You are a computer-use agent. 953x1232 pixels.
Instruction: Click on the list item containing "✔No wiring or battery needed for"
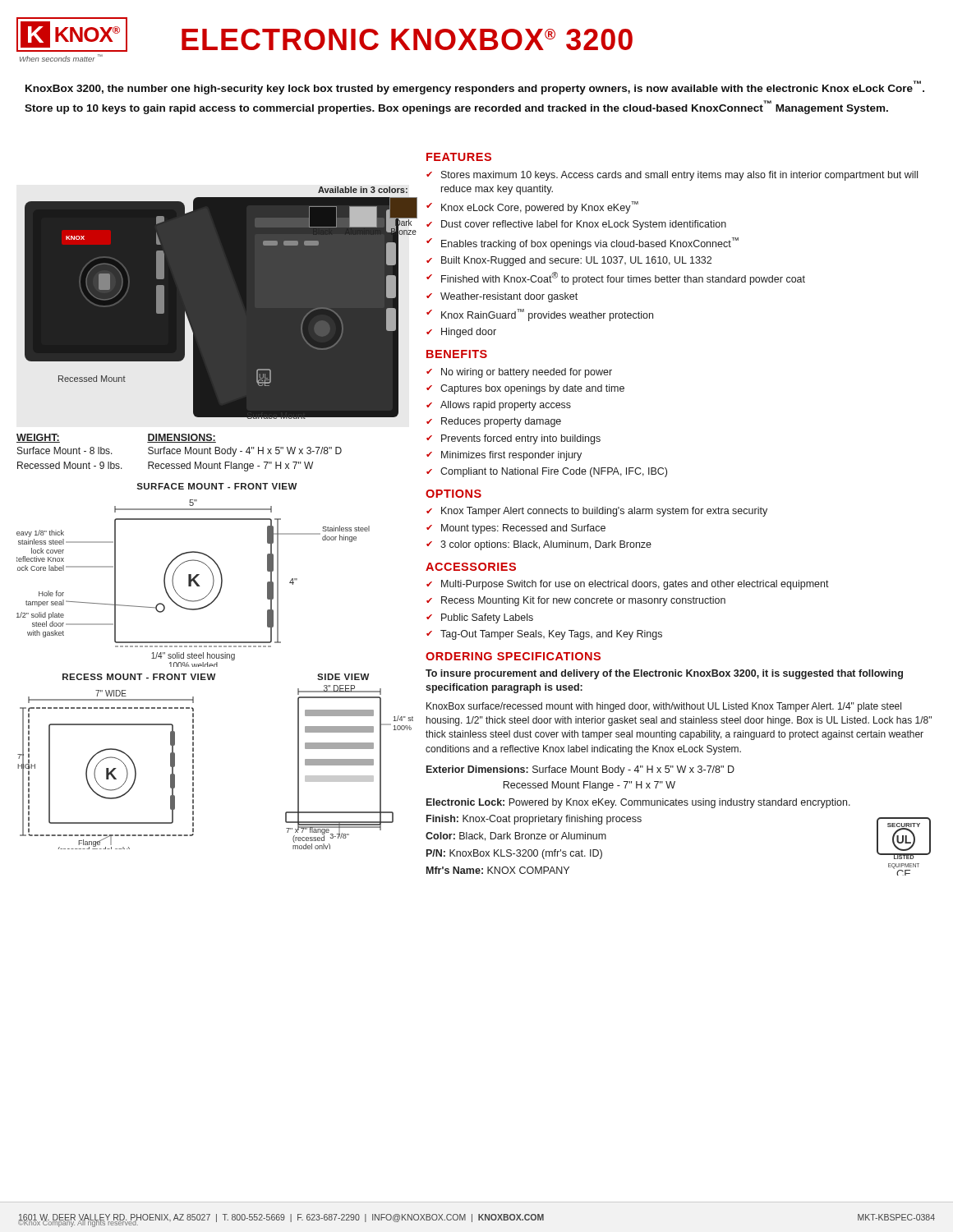point(519,372)
